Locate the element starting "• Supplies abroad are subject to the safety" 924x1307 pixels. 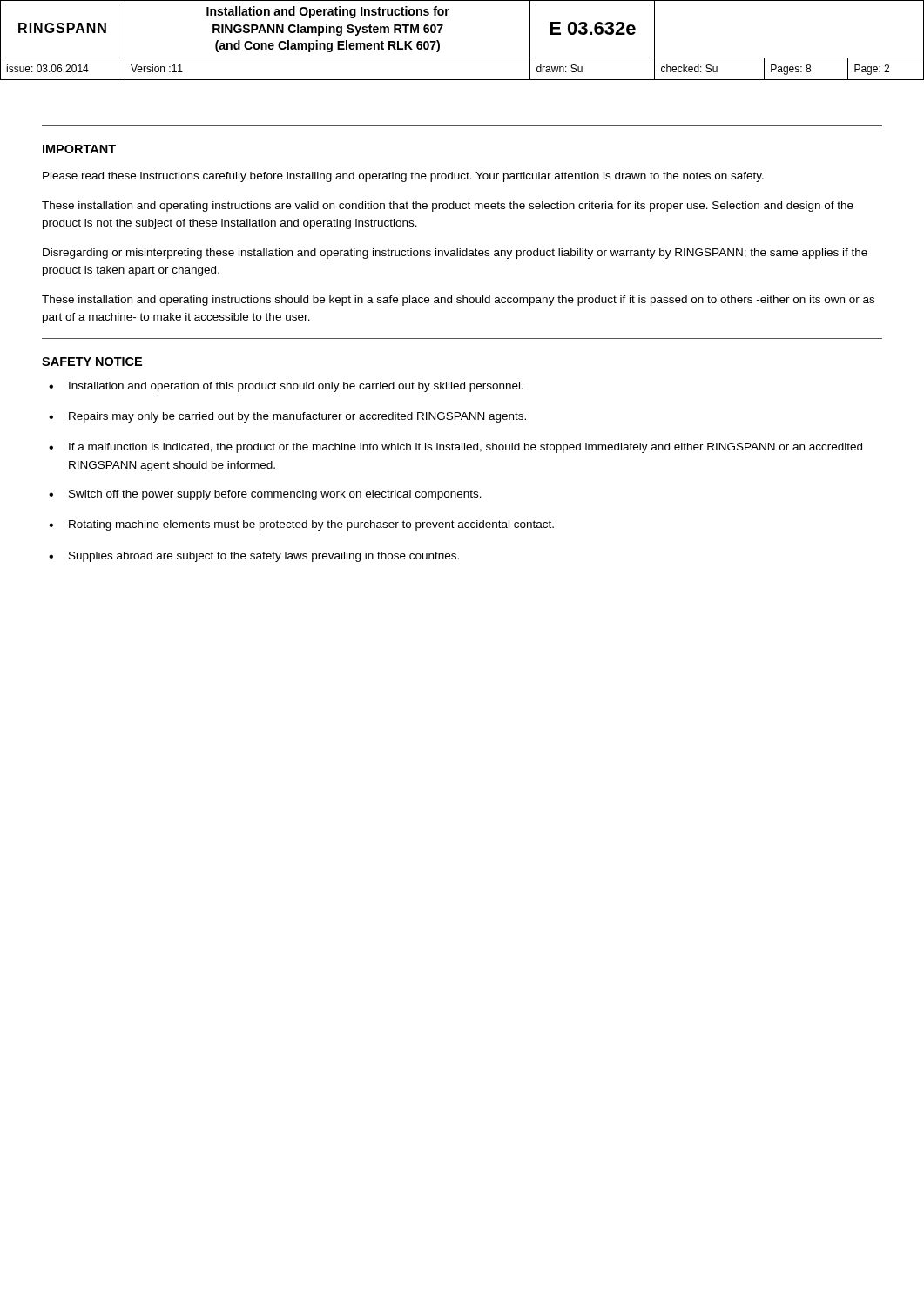point(466,557)
